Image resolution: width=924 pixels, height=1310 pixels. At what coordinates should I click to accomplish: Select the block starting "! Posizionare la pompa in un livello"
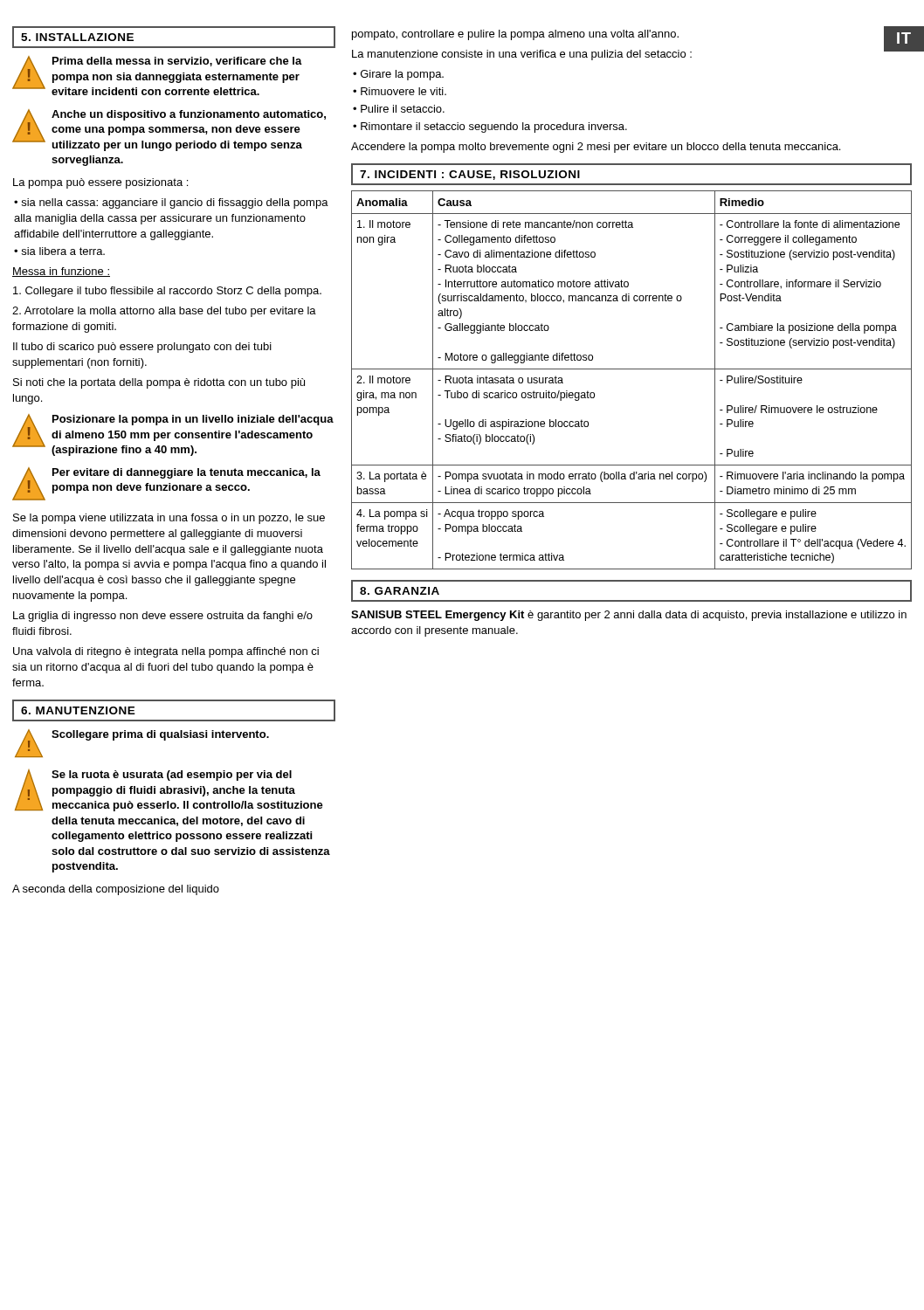tap(174, 434)
